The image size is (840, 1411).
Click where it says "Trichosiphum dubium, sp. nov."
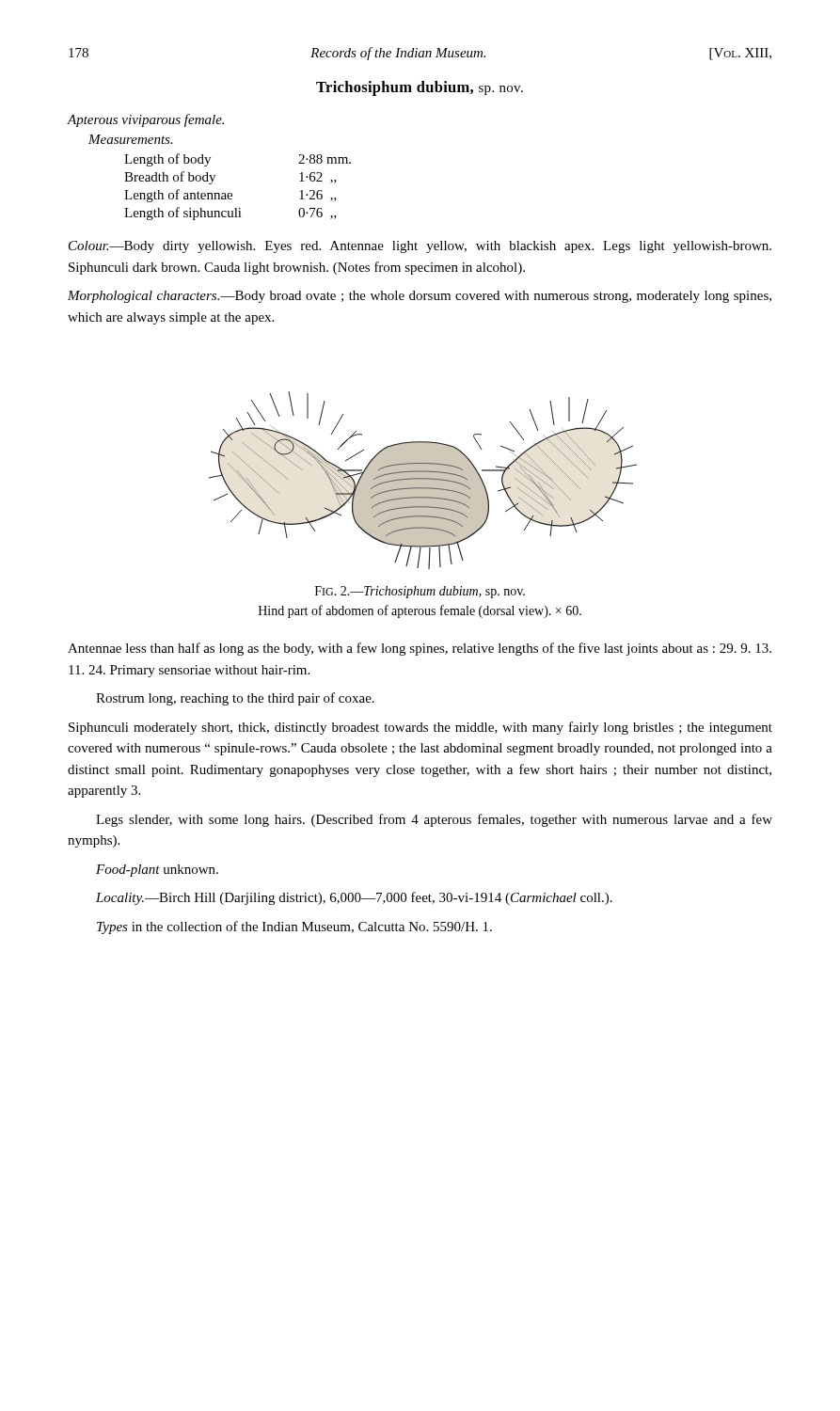pyautogui.click(x=420, y=87)
